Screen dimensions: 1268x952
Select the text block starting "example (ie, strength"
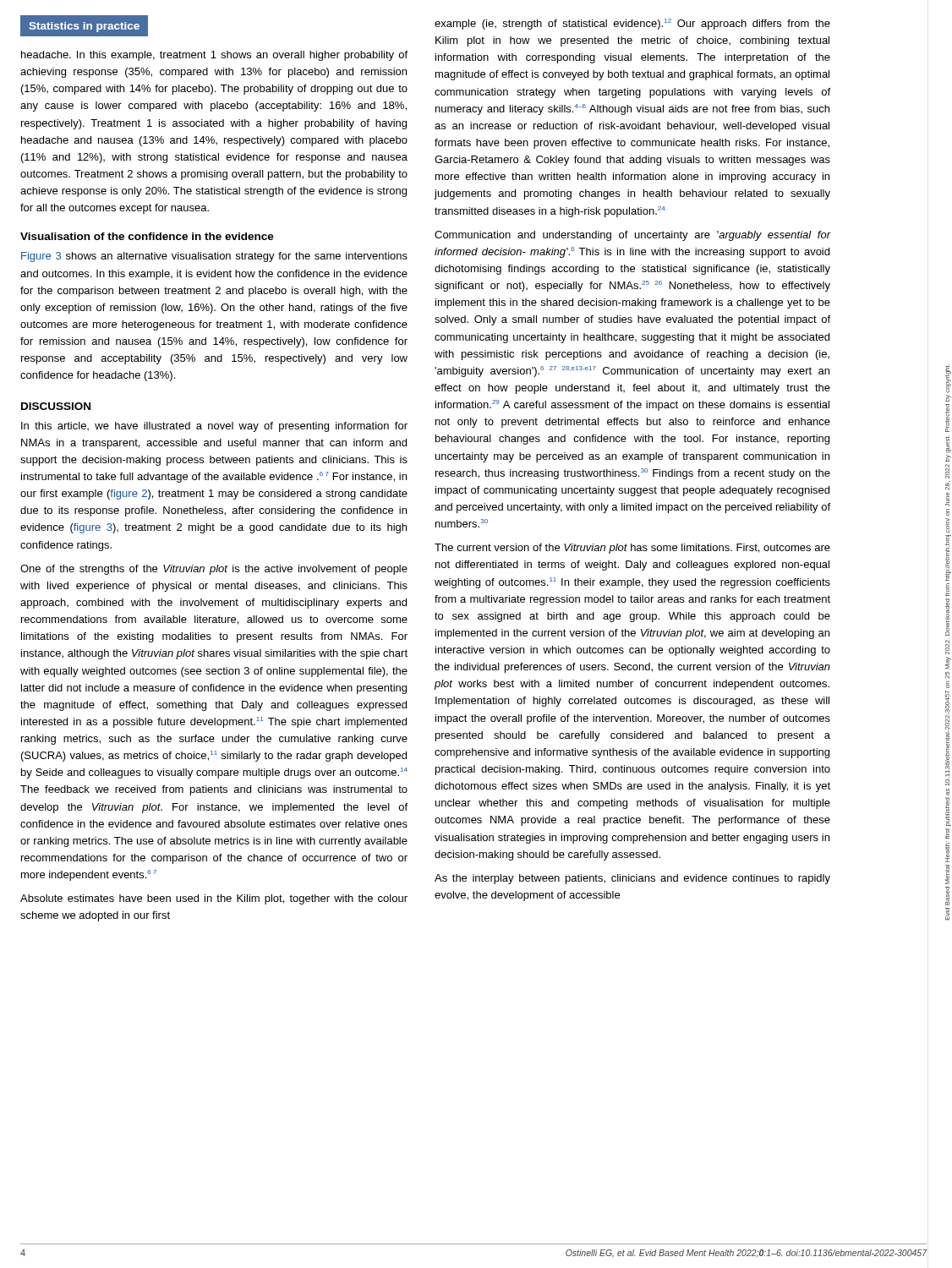click(x=632, y=117)
